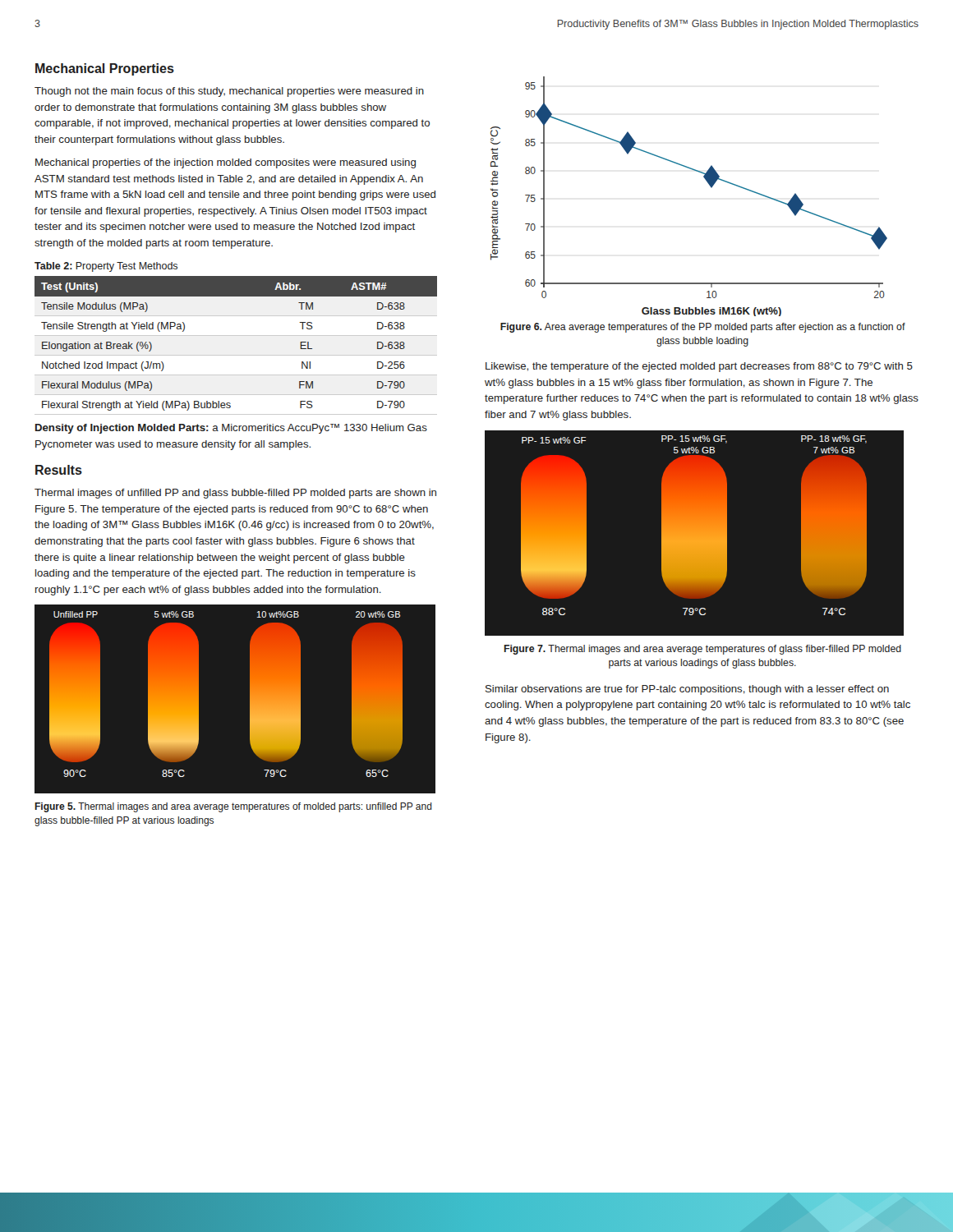Locate the region starting "Similar observations are true for"

702,713
